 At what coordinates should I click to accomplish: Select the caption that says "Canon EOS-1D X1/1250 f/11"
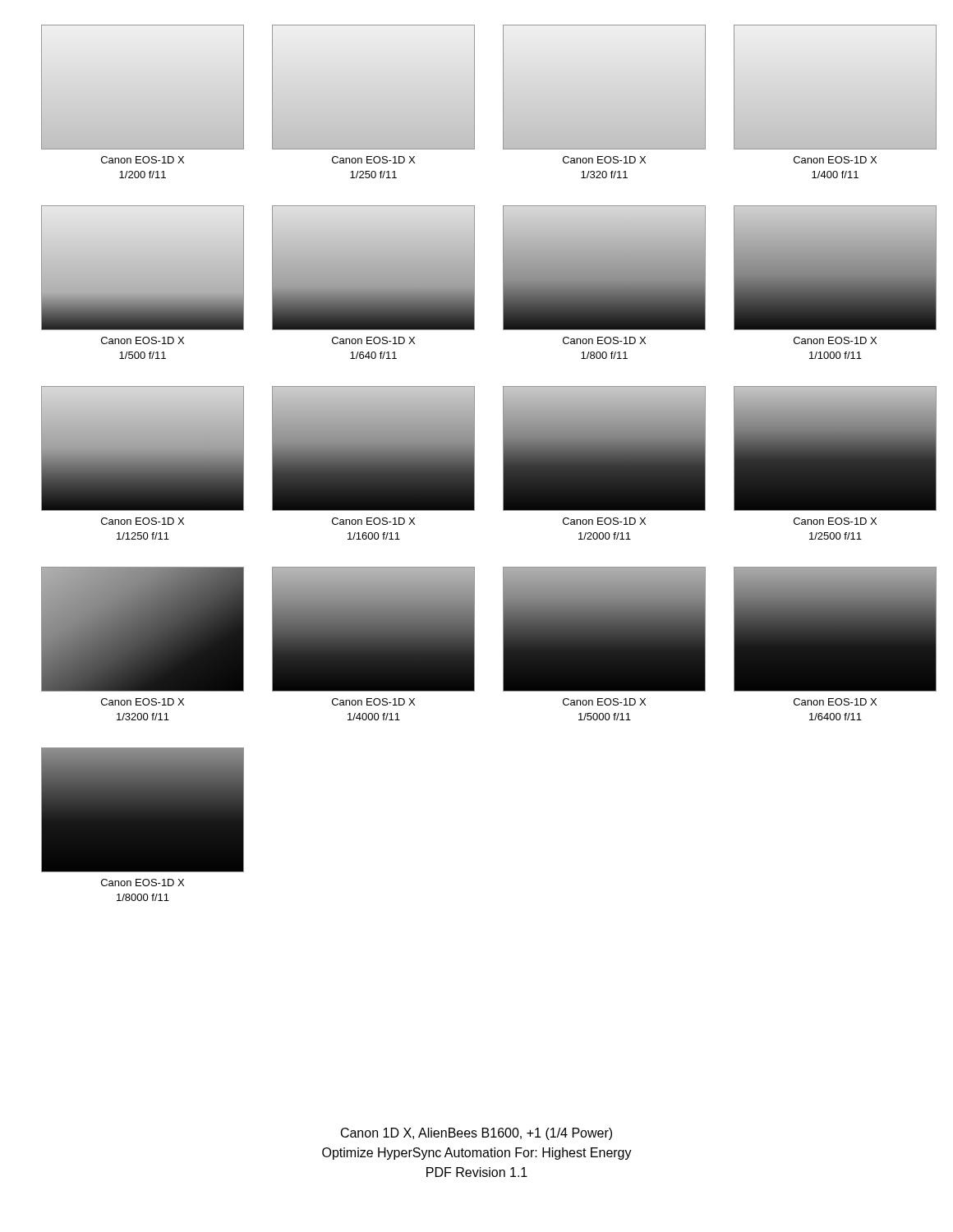[x=143, y=529]
